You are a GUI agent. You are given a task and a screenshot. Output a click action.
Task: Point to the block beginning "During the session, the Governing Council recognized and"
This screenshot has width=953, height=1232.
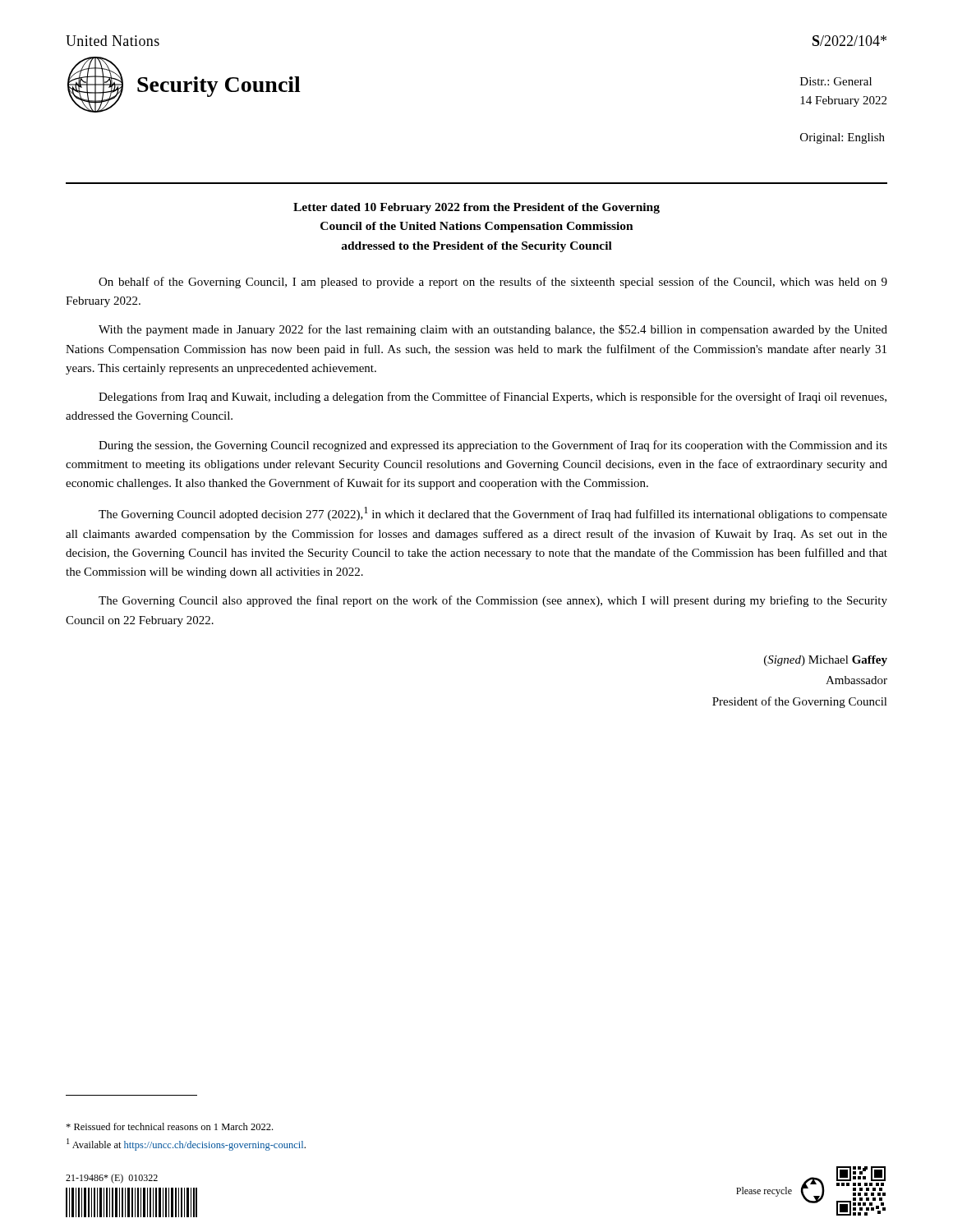(476, 464)
